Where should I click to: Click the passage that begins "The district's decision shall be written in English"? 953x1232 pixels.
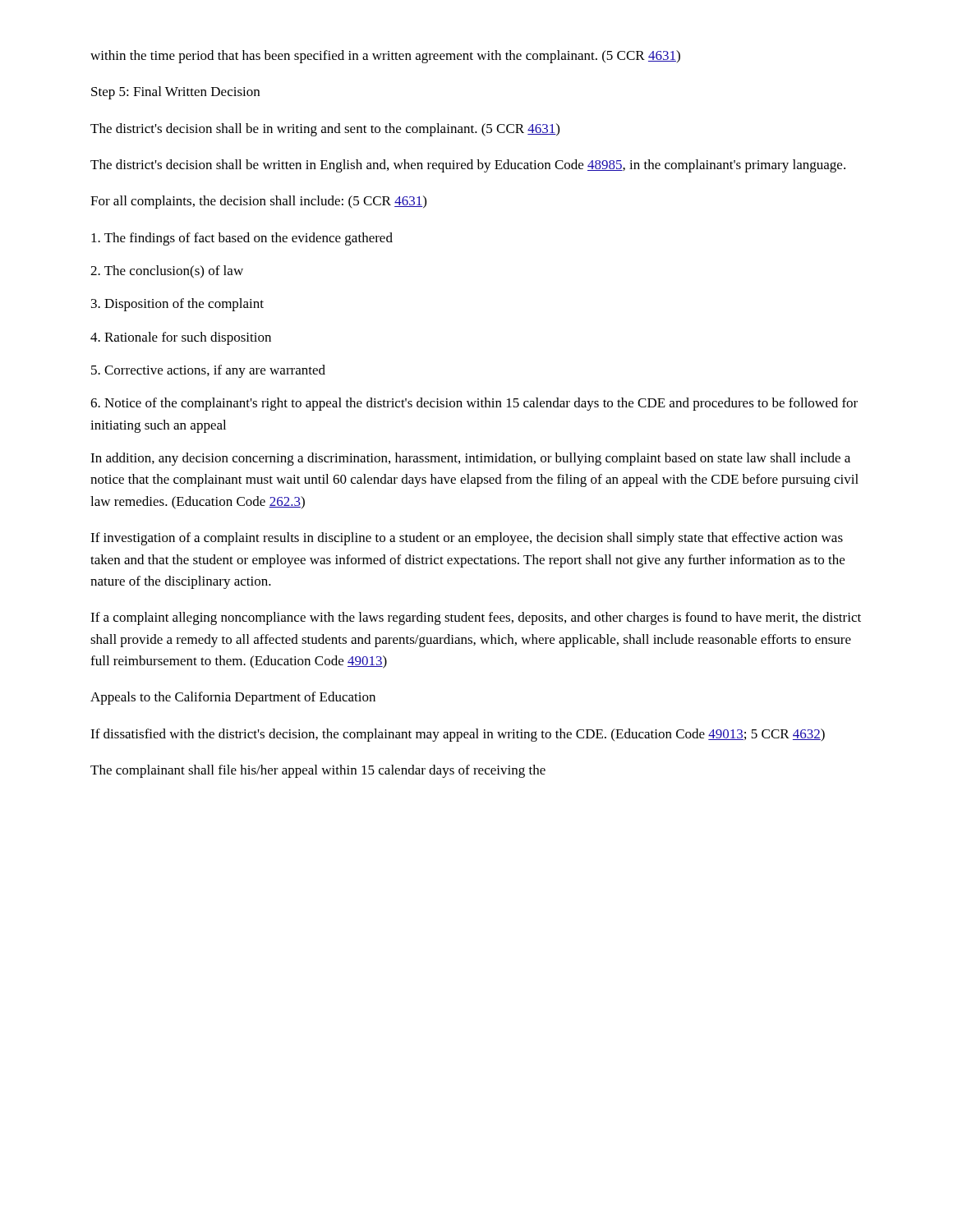[468, 165]
